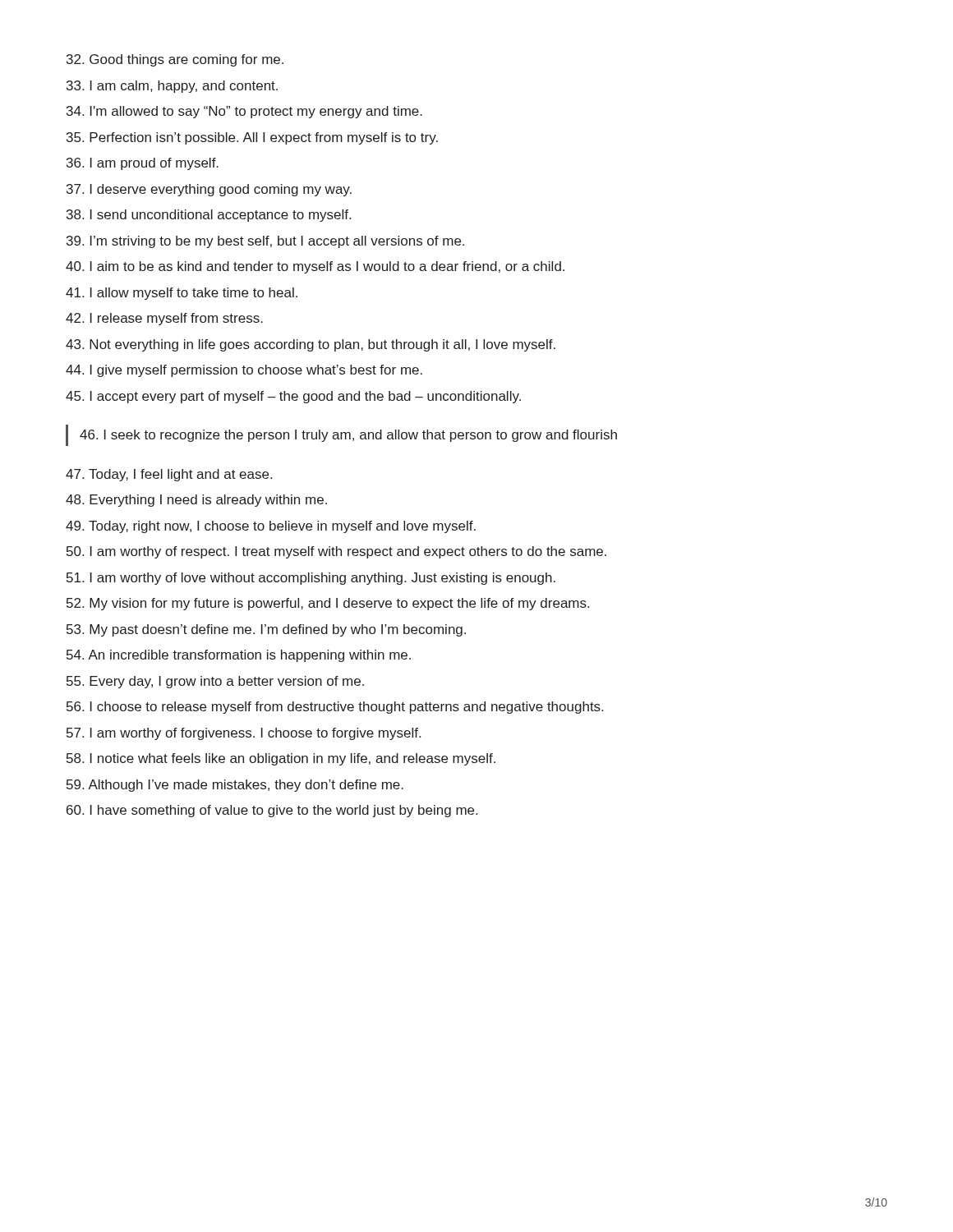Where is the passage that starts "49. Today, right now, I choose to"?
The height and width of the screenshot is (1232, 953).
(x=271, y=526)
